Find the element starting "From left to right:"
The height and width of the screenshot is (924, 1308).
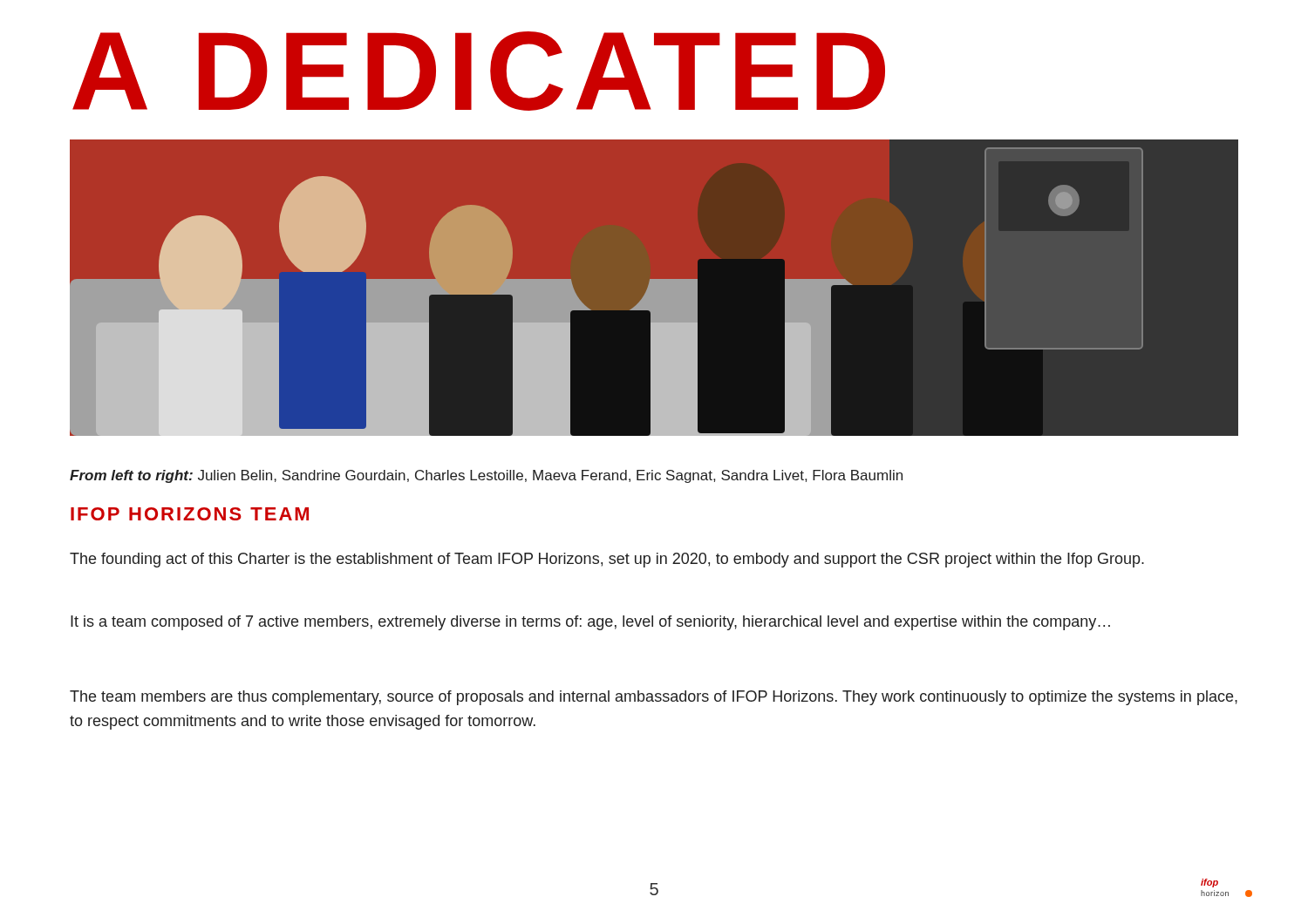coord(654,476)
